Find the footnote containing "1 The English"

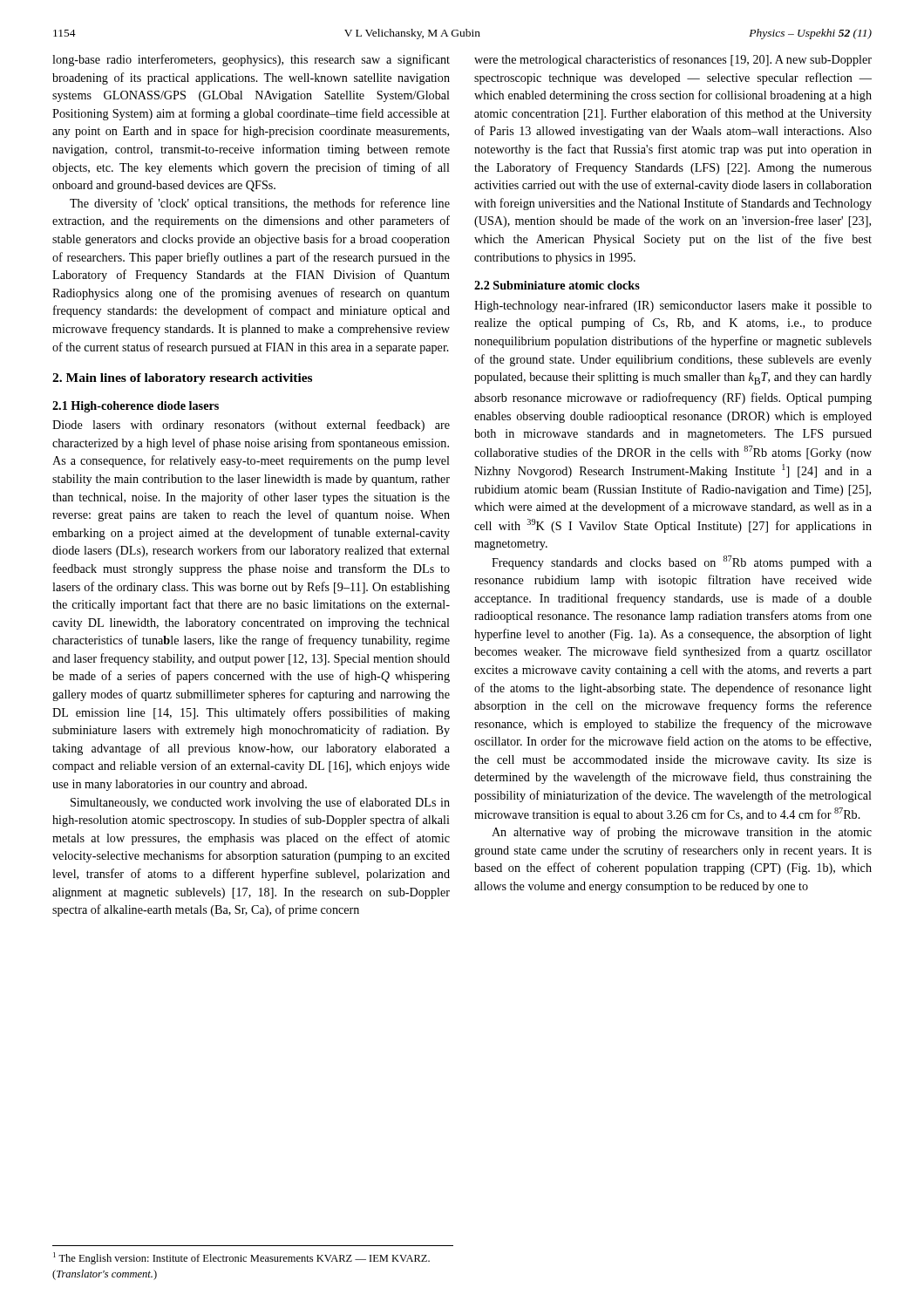(241, 1265)
